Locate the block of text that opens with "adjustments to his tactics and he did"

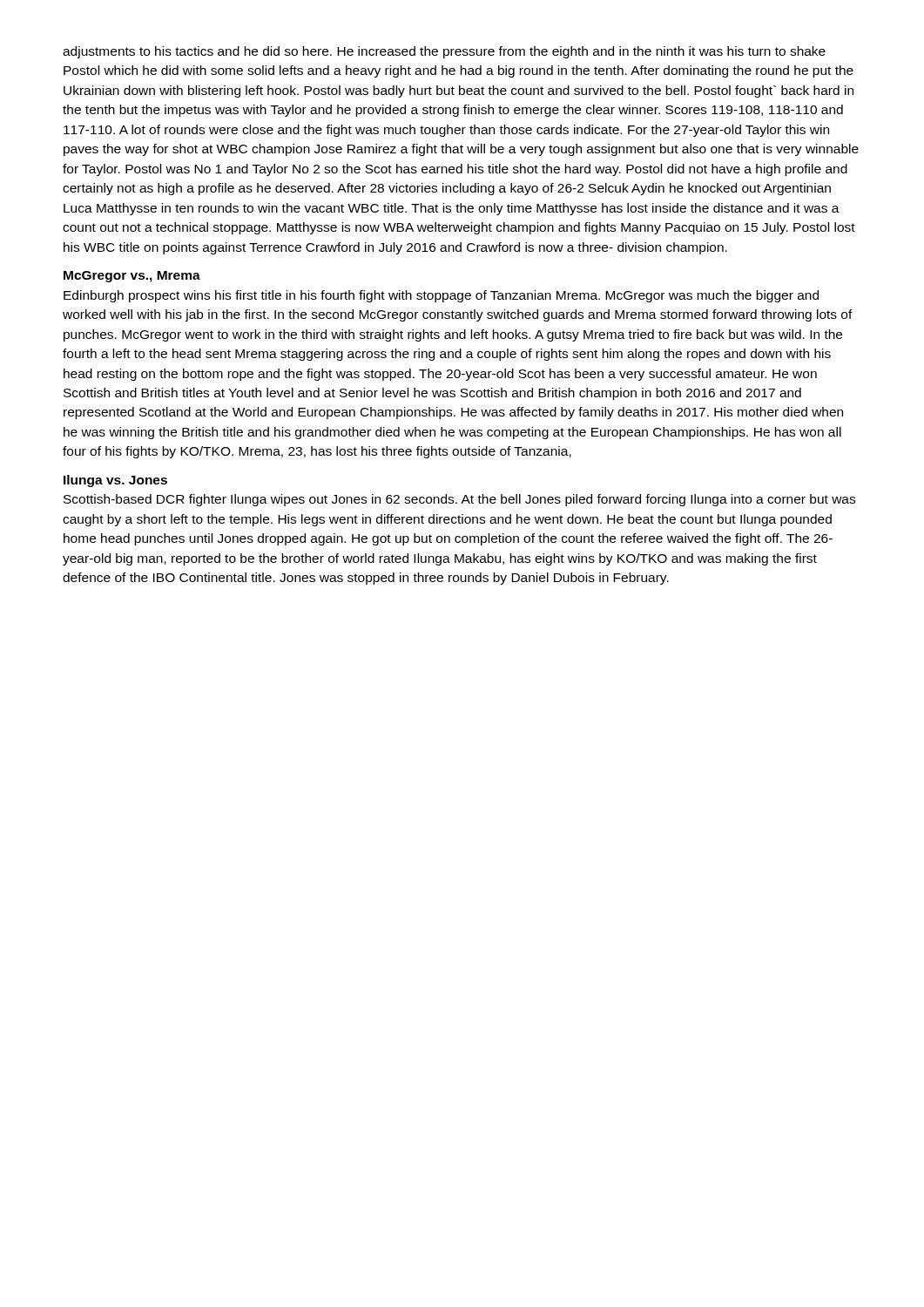click(461, 149)
